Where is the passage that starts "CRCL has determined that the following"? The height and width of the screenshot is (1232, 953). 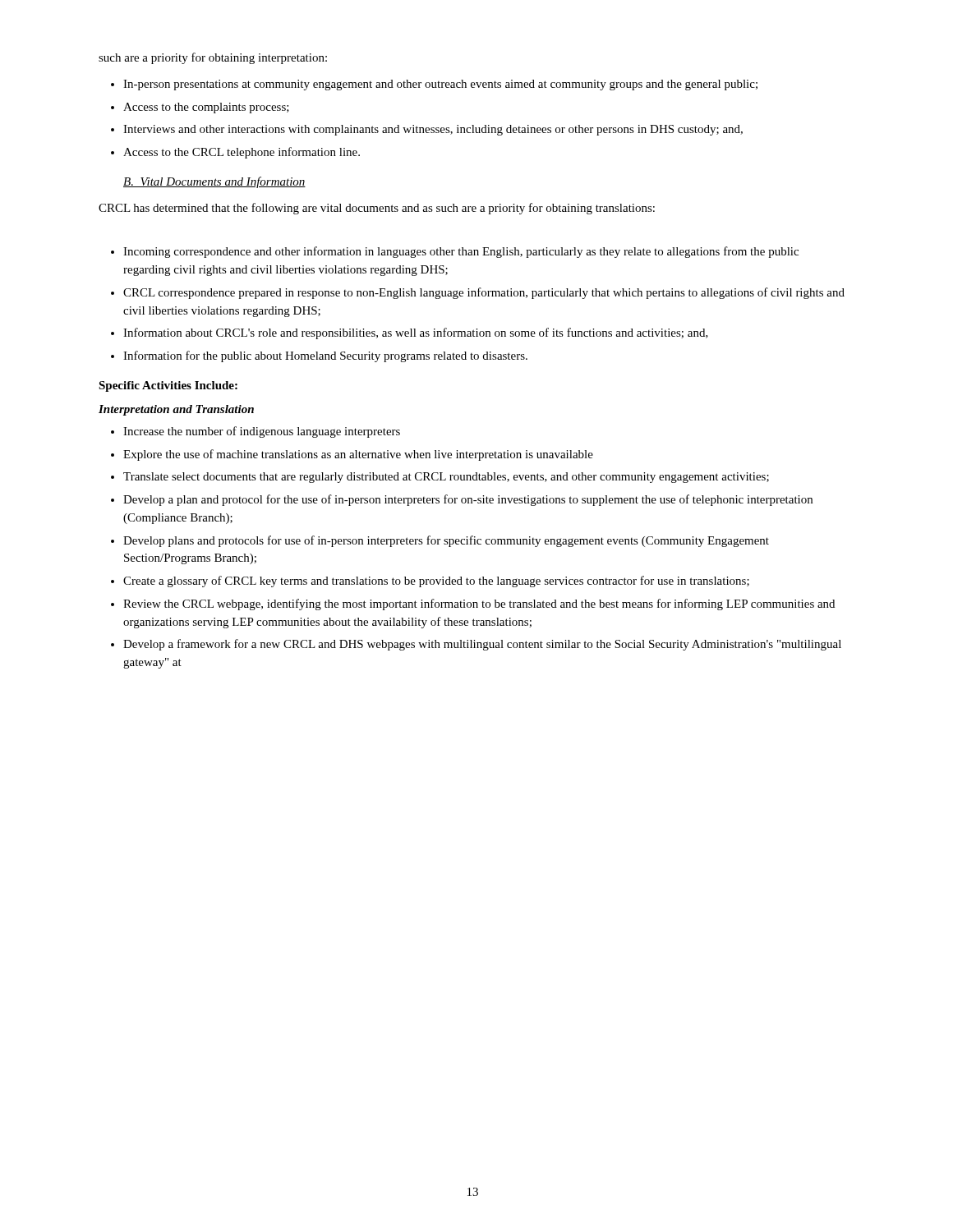coord(377,207)
